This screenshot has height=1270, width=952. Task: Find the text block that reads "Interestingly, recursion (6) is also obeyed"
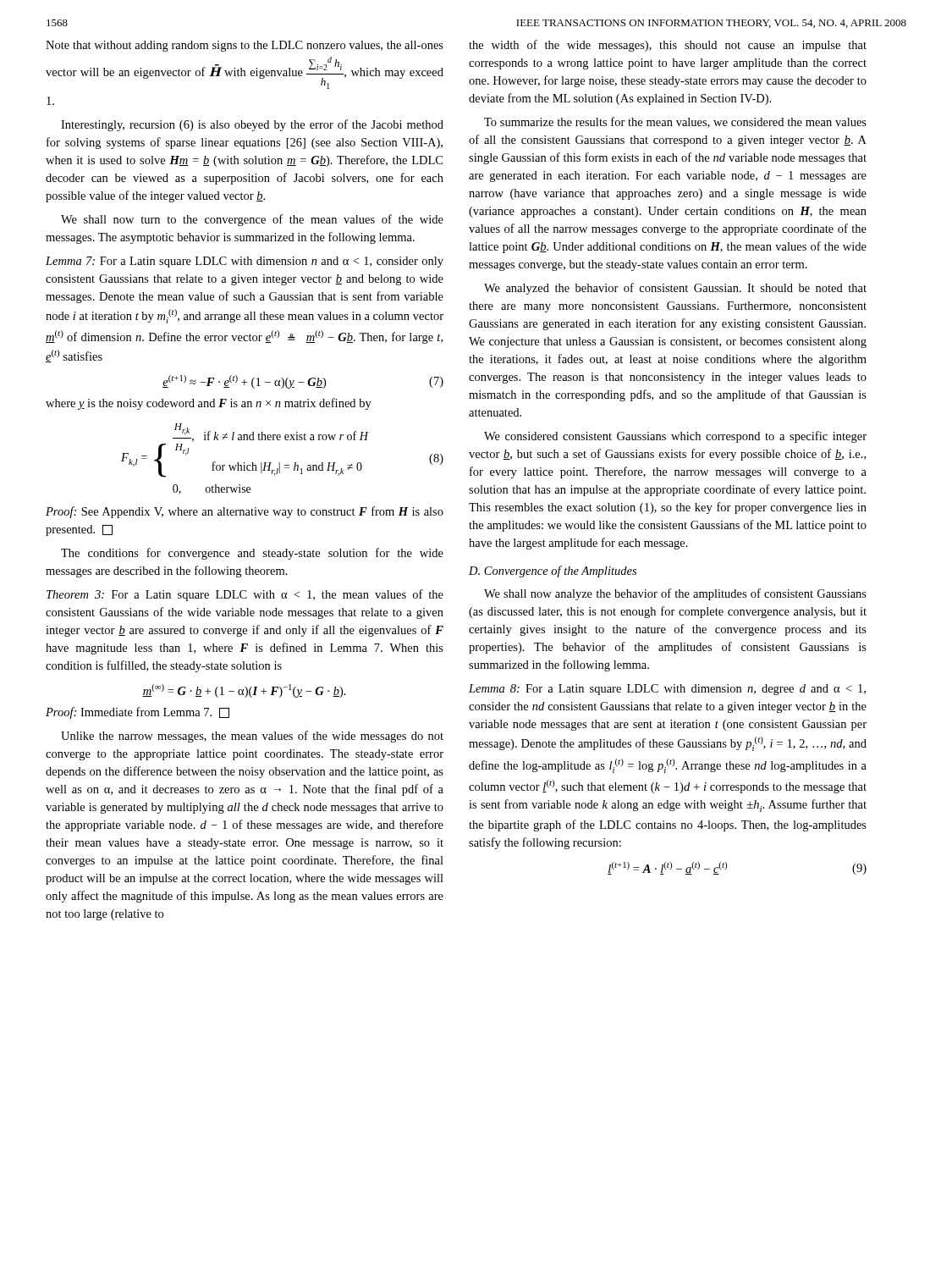pos(245,160)
